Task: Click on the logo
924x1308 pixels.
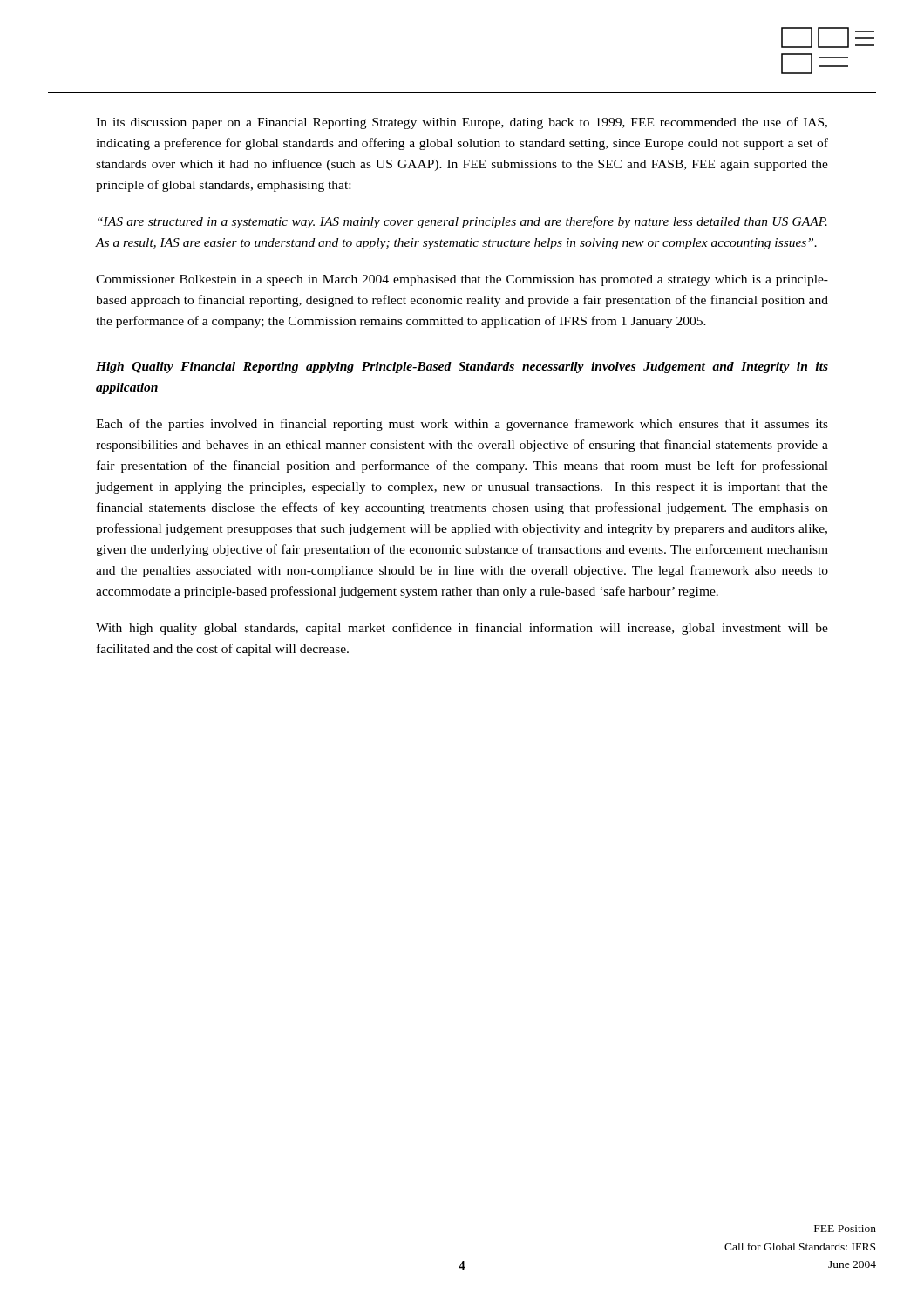Action: click(x=828, y=51)
